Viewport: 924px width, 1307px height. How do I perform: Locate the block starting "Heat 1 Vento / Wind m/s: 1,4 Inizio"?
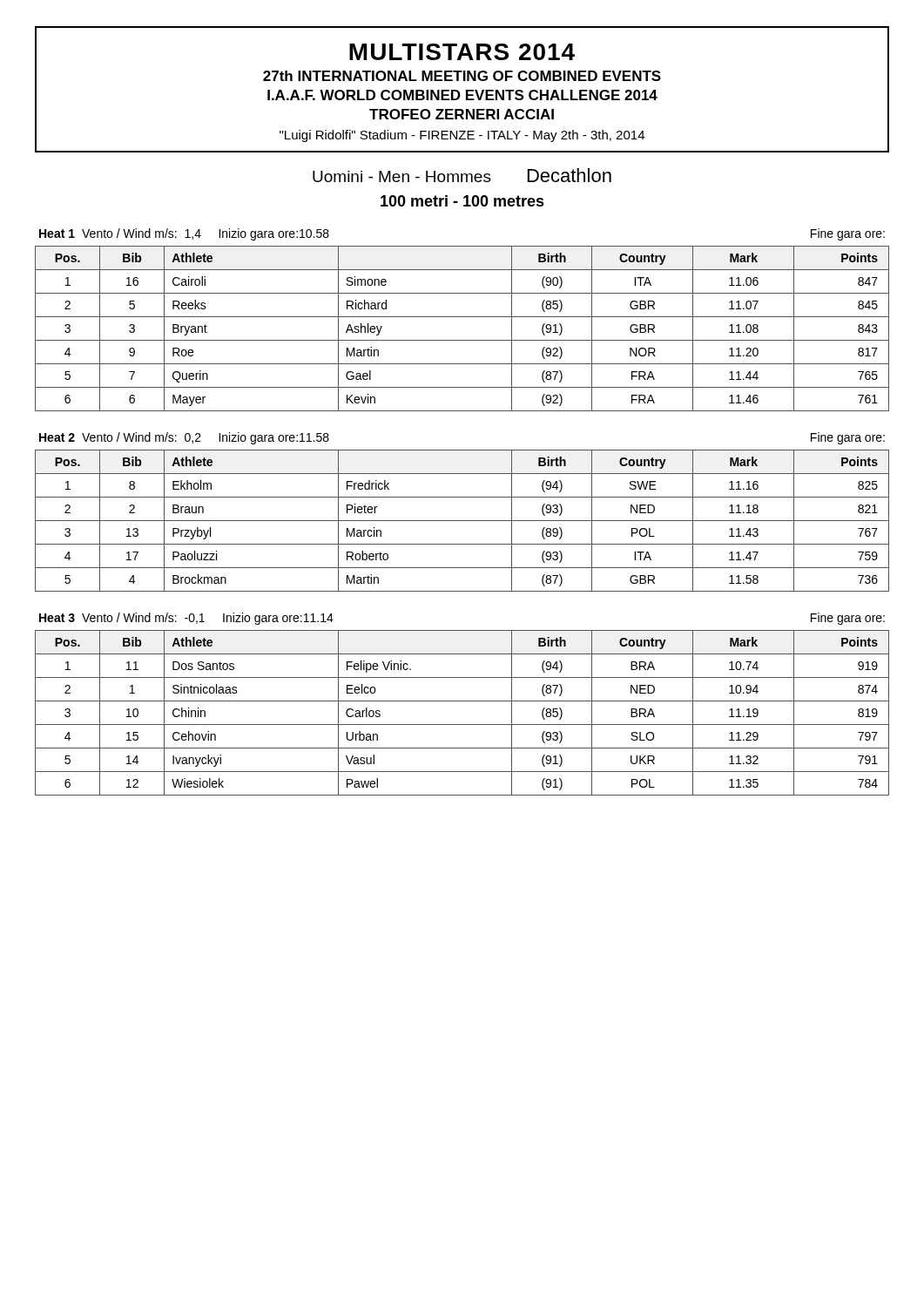coord(118,234)
